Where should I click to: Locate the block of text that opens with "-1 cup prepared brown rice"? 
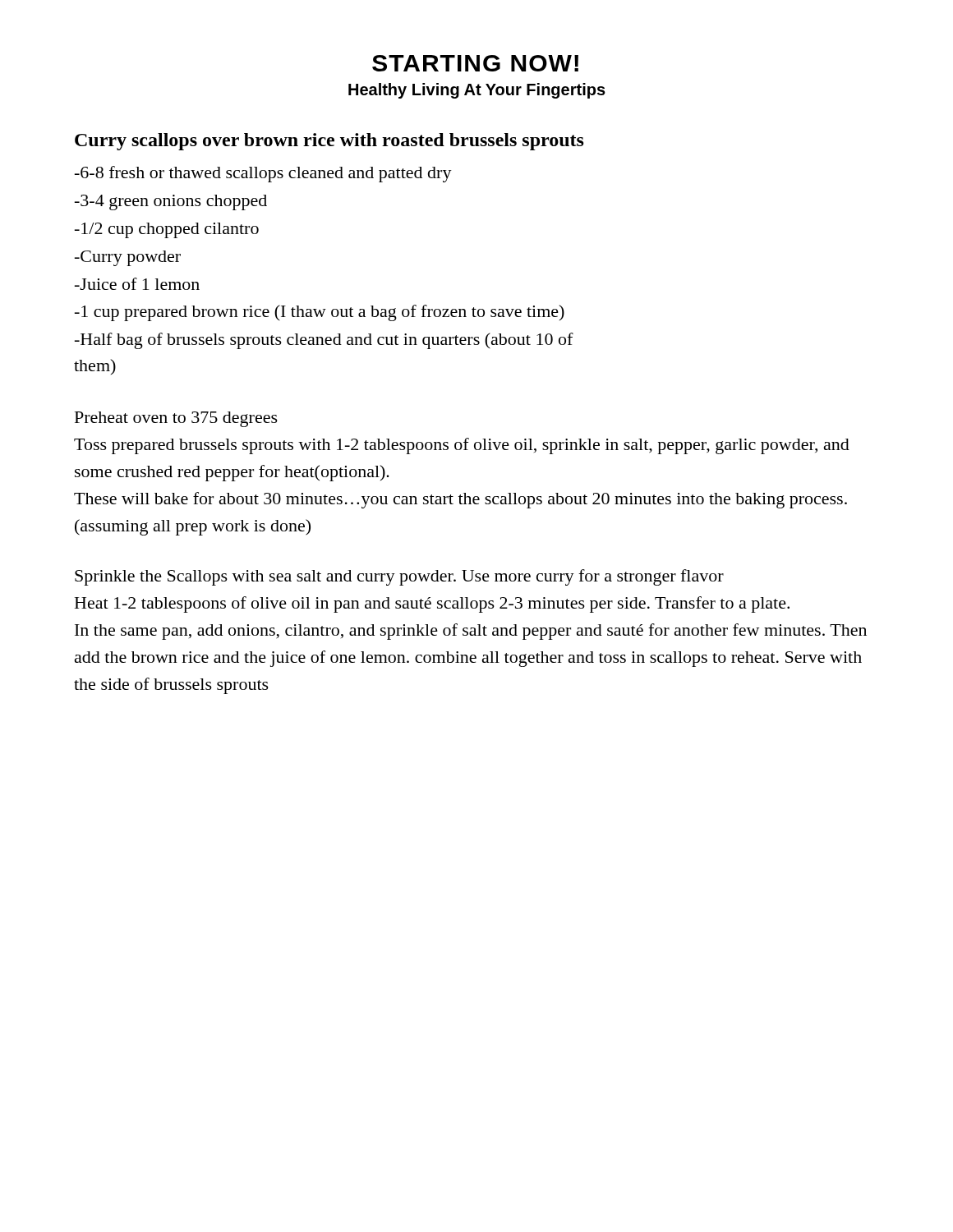click(x=319, y=311)
